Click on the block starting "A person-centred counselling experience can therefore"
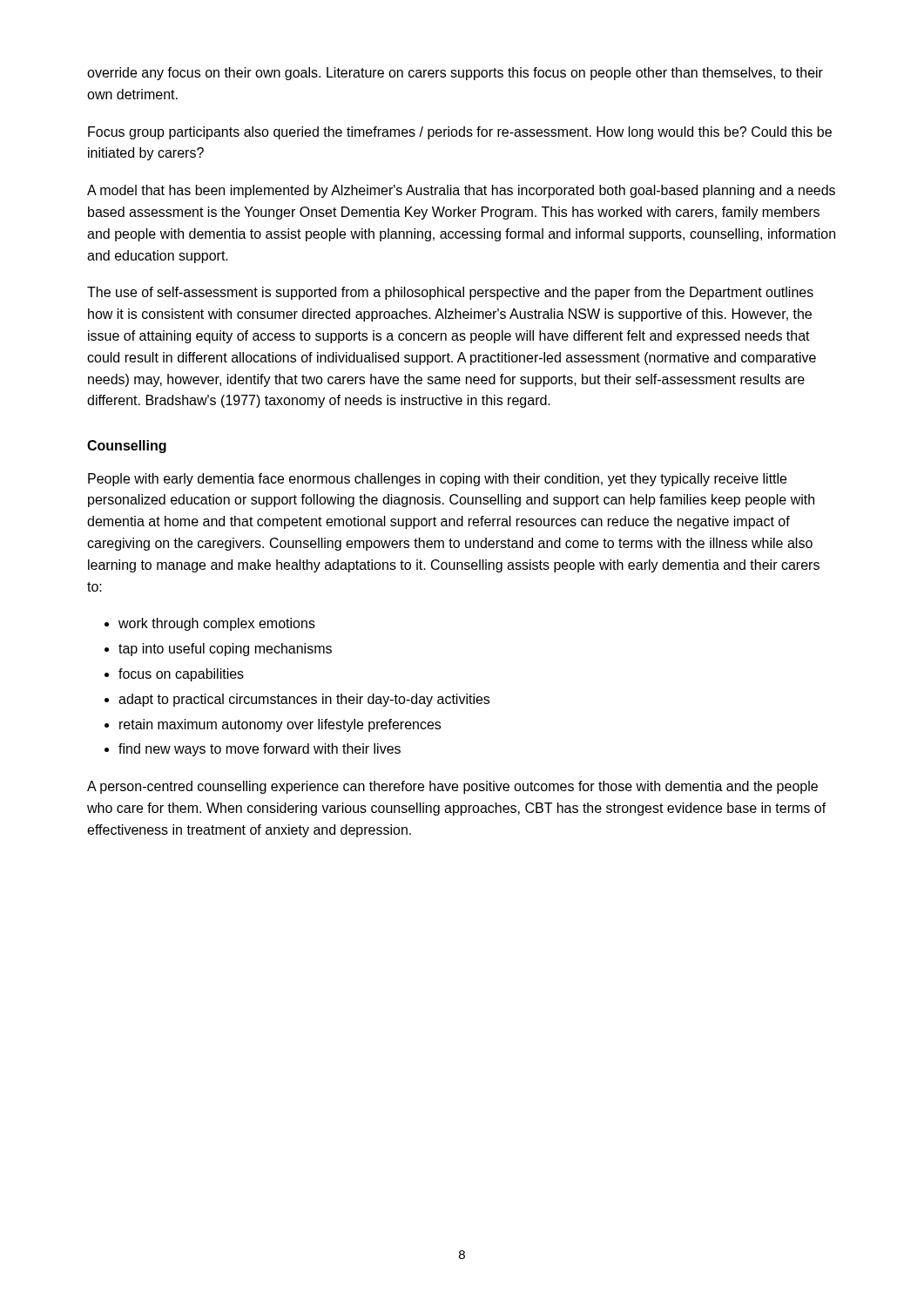The width and height of the screenshot is (924, 1307). pyautogui.click(x=456, y=808)
